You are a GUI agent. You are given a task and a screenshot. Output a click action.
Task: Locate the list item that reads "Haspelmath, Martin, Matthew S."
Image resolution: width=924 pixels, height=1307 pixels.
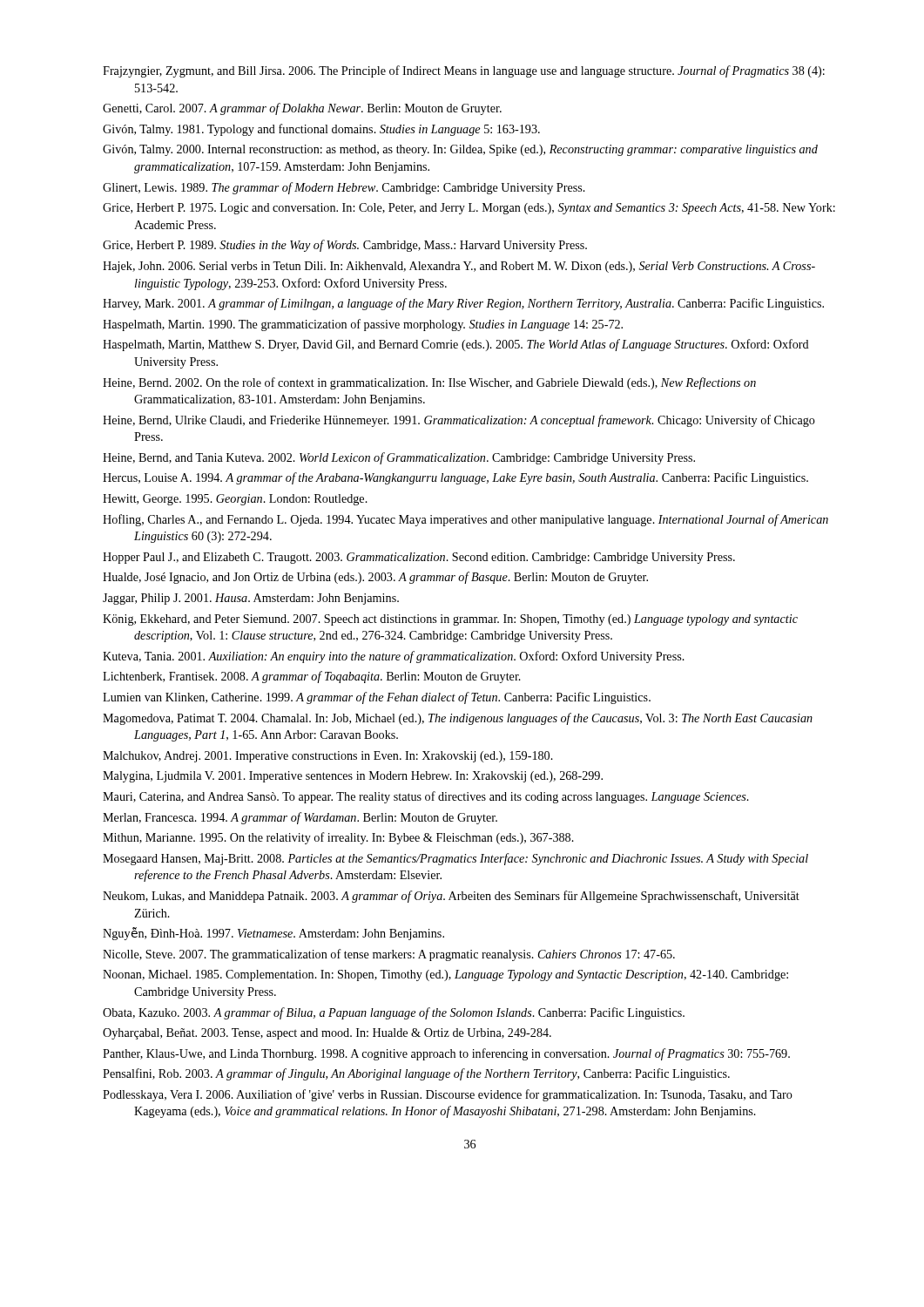[x=456, y=353]
